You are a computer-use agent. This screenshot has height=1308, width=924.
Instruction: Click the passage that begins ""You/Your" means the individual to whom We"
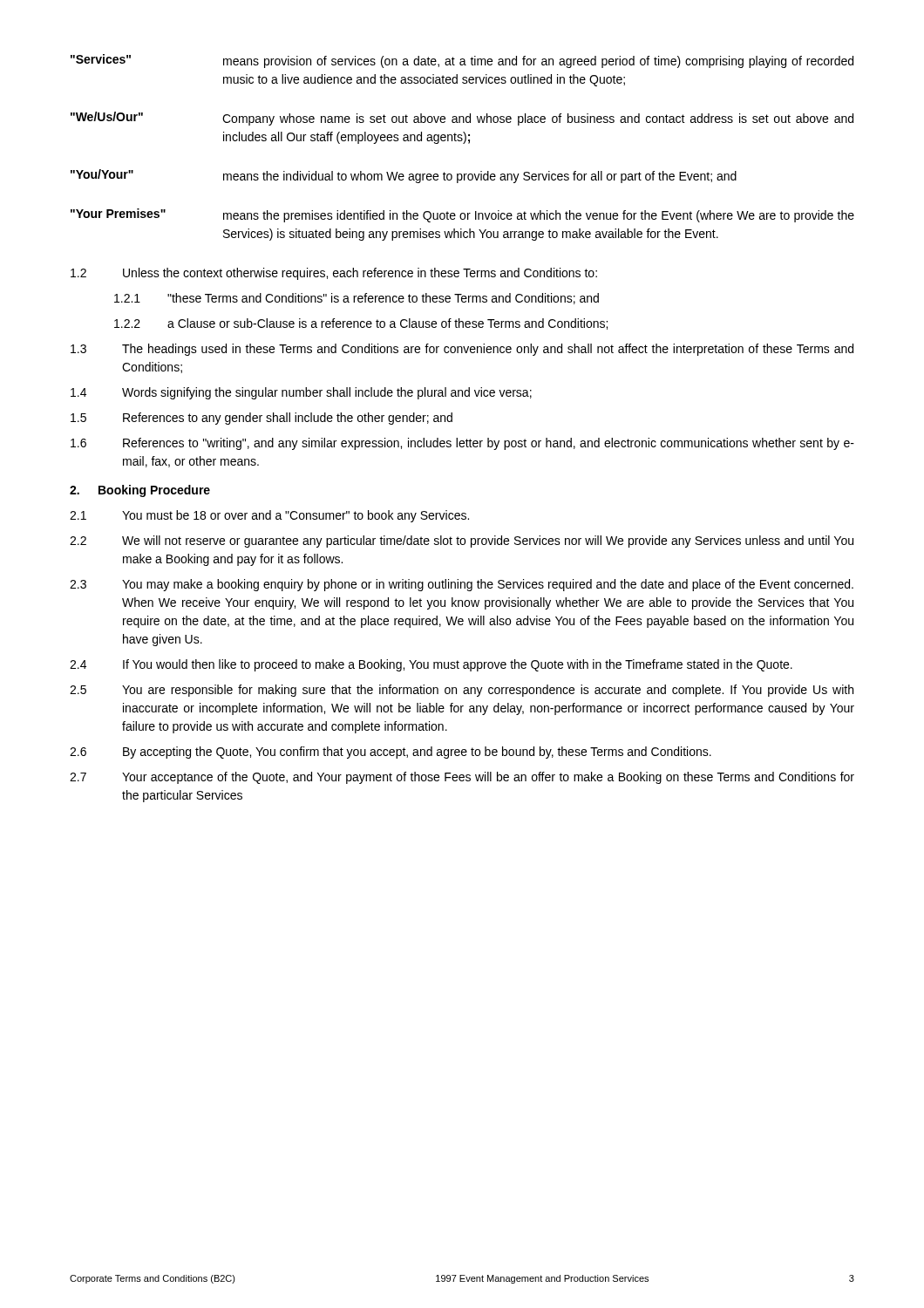[462, 183]
